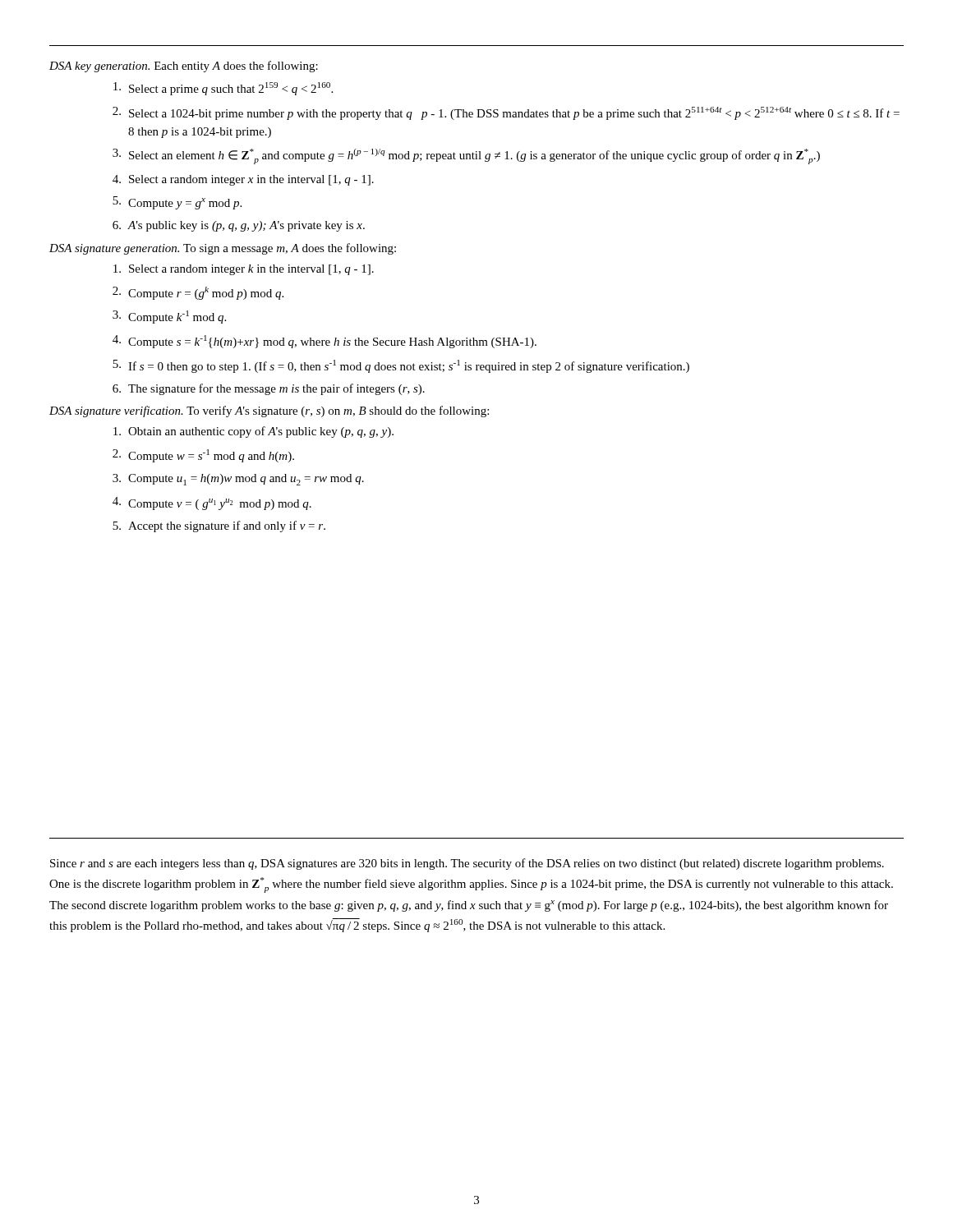Select the text block that says "Since r and s"

point(471,894)
